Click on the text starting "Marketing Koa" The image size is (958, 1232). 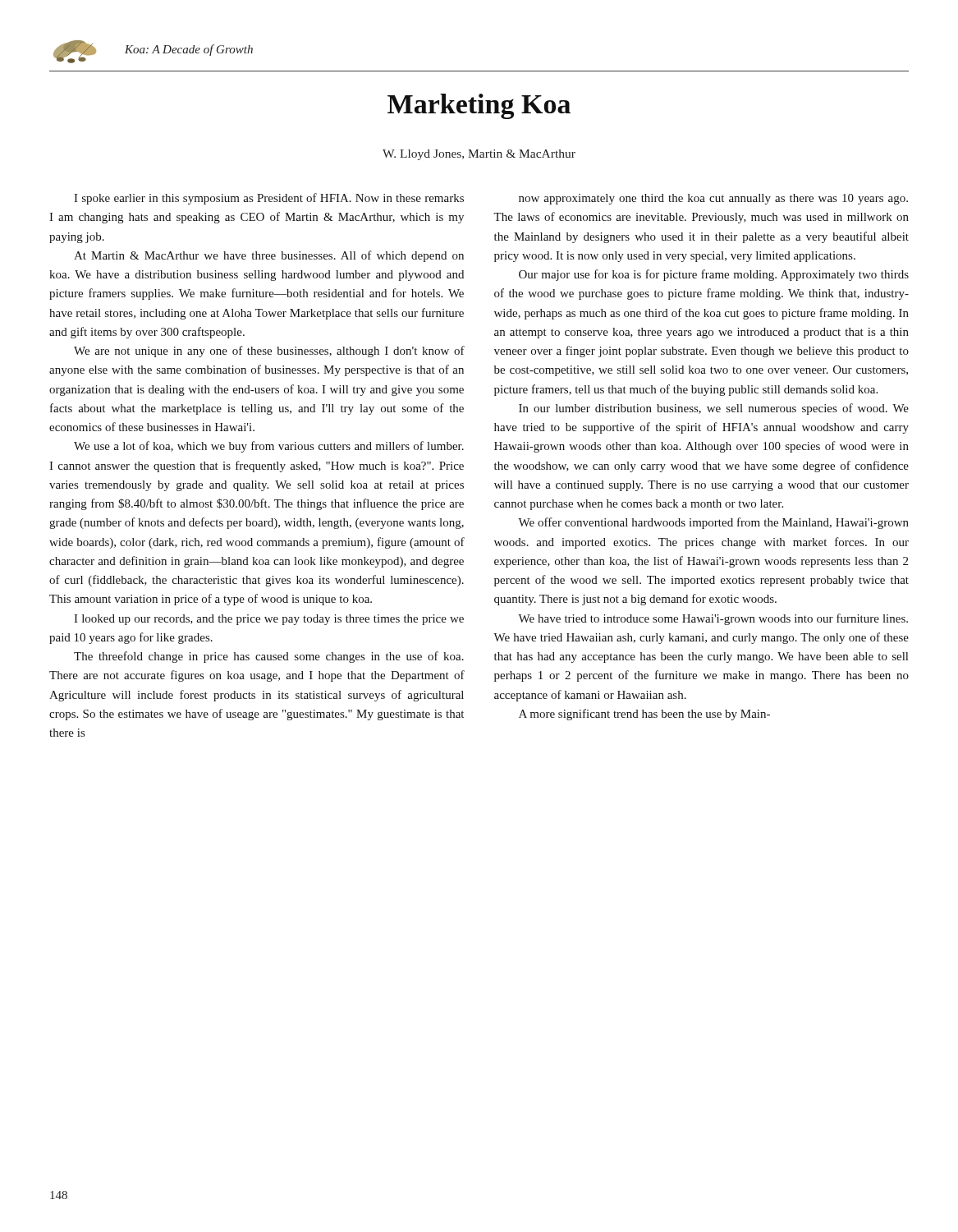click(479, 104)
